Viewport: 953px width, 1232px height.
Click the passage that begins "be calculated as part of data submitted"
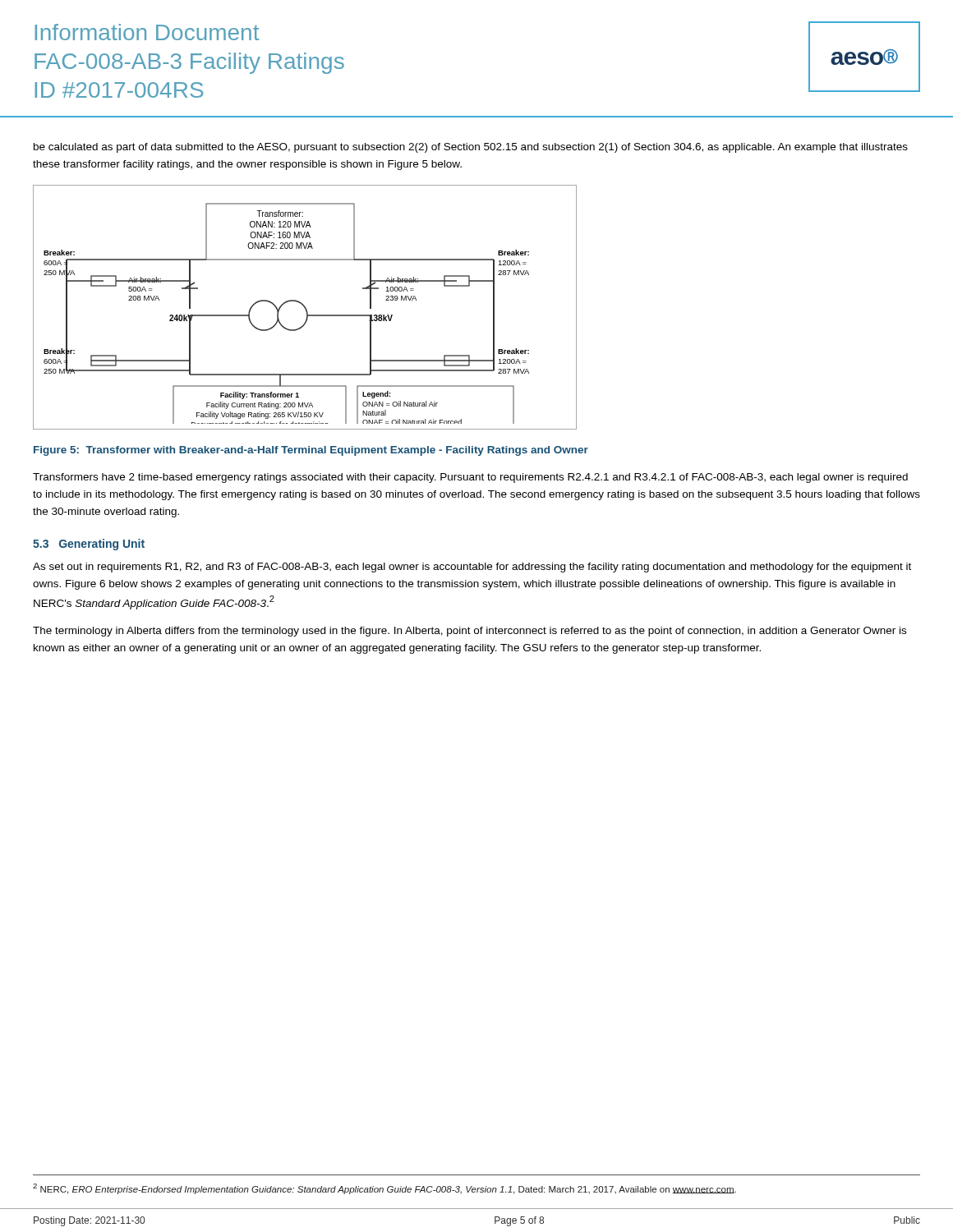(x=470, y=155)
